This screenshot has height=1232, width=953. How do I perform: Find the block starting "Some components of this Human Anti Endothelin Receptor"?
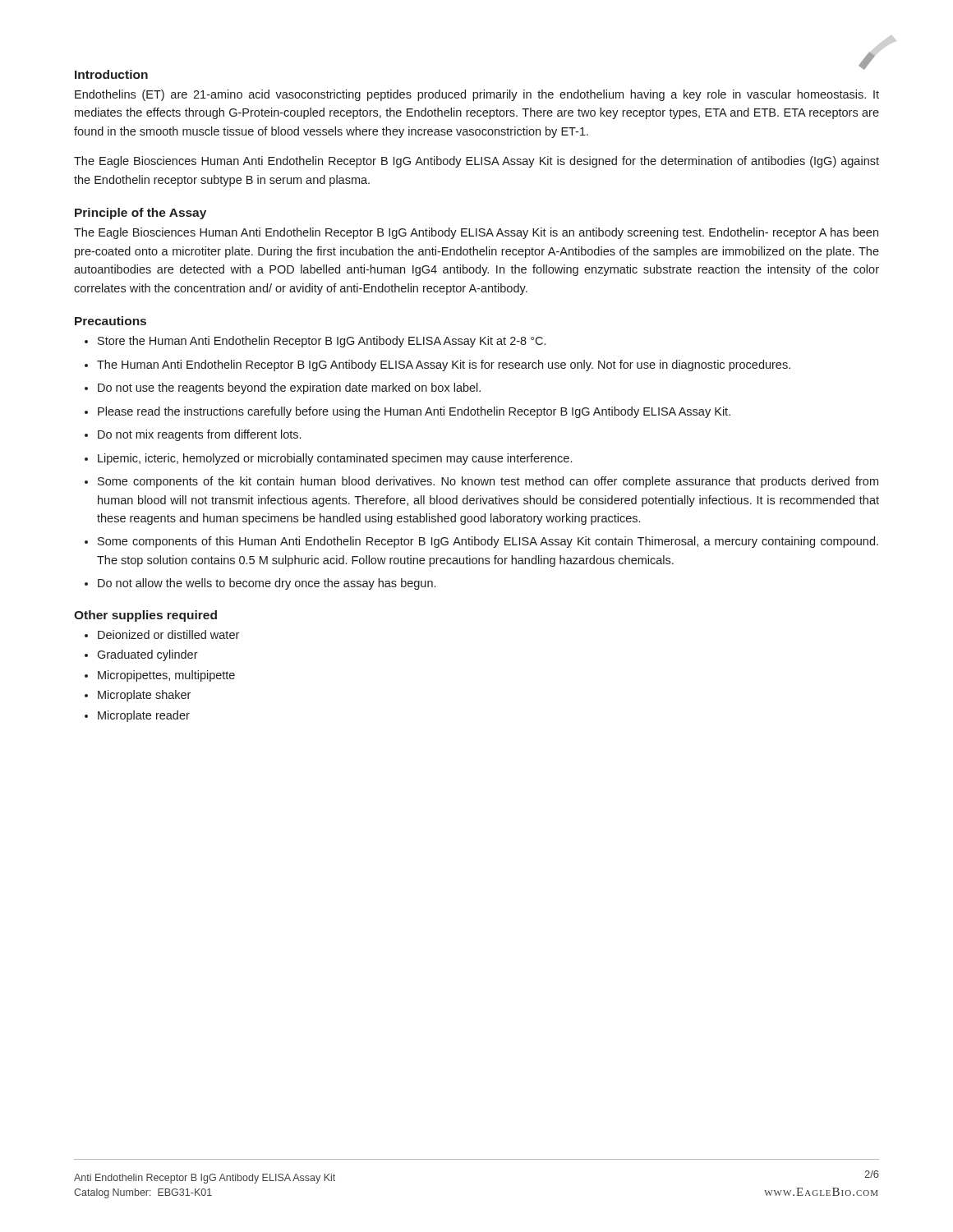(x=488, y=551)
